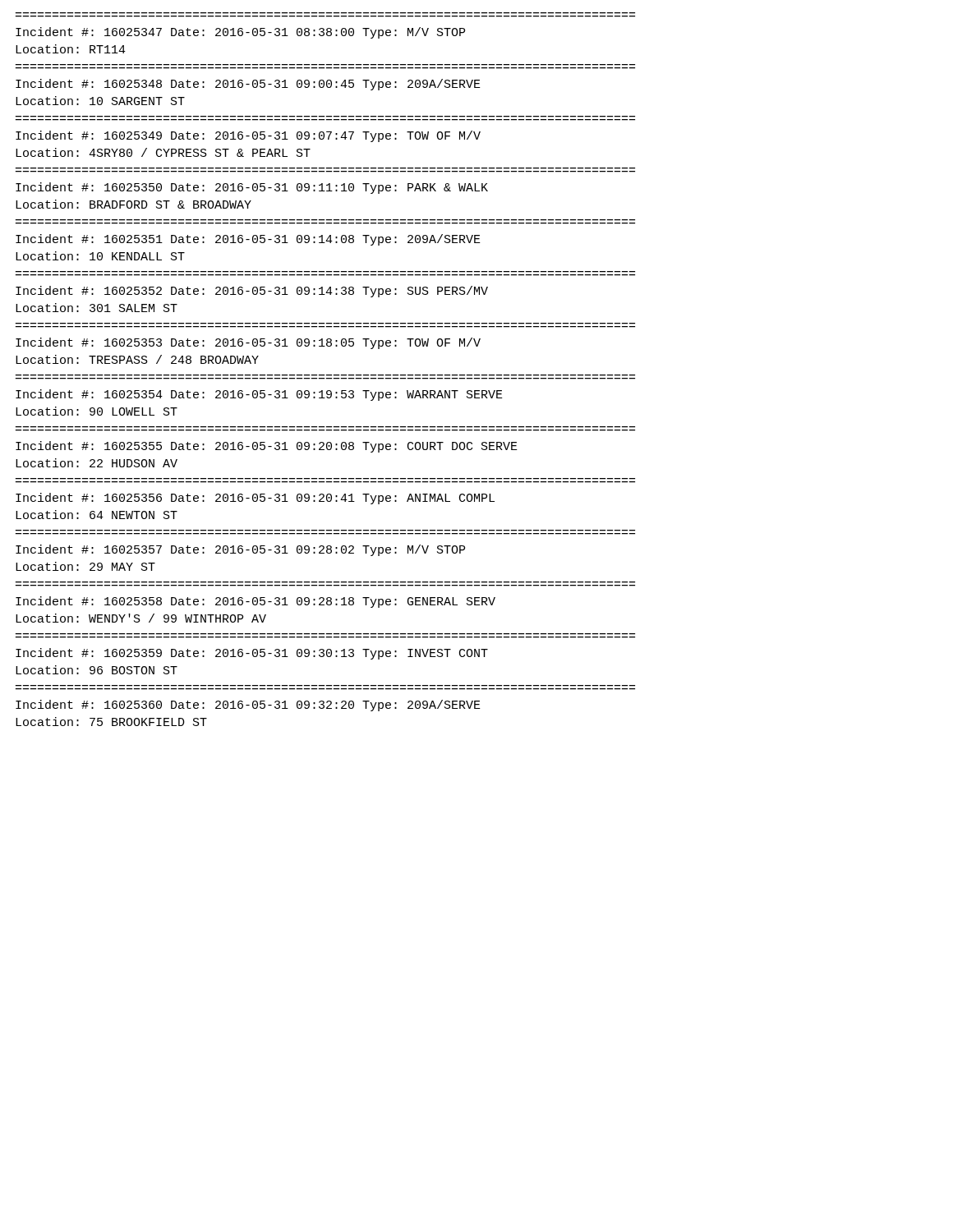
Task: Locate the passage starting "==================================================================================== Incident #: 16025358"
Action: (476, 603)
